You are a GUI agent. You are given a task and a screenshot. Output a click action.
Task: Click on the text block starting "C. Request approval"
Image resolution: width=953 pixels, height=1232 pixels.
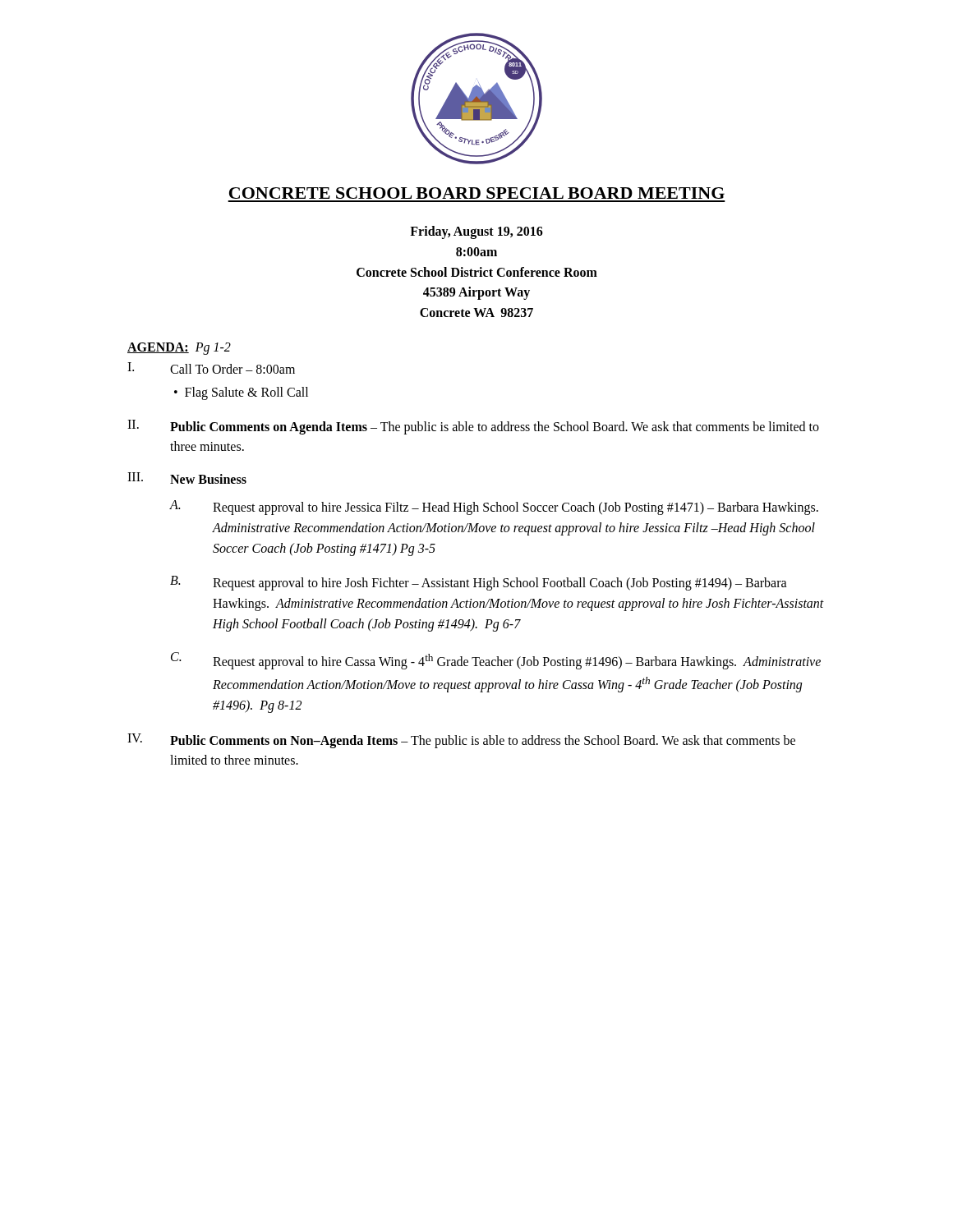click(498, 683)
